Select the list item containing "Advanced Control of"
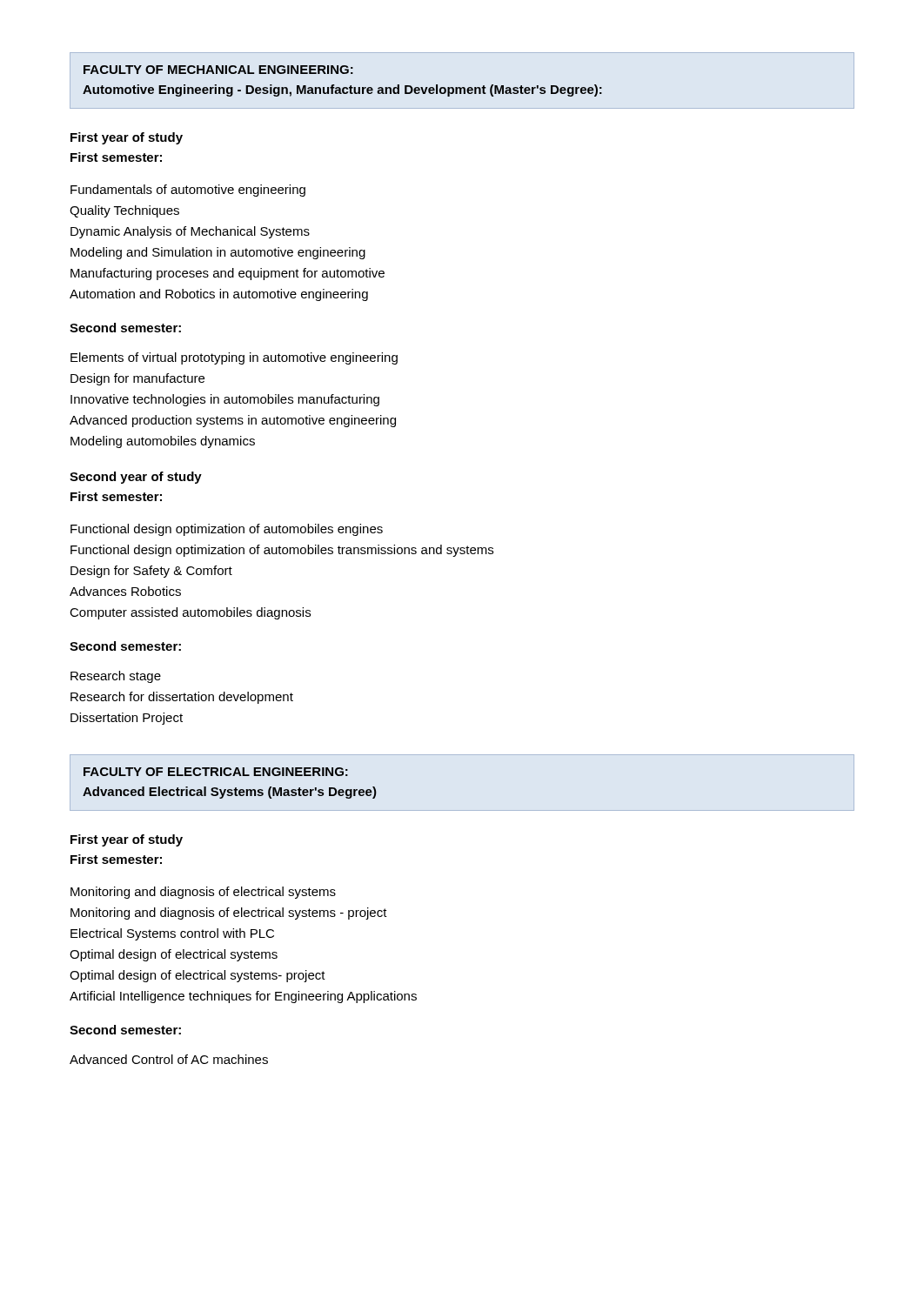Screen dimensions: 1305x924 [169, 1059]
